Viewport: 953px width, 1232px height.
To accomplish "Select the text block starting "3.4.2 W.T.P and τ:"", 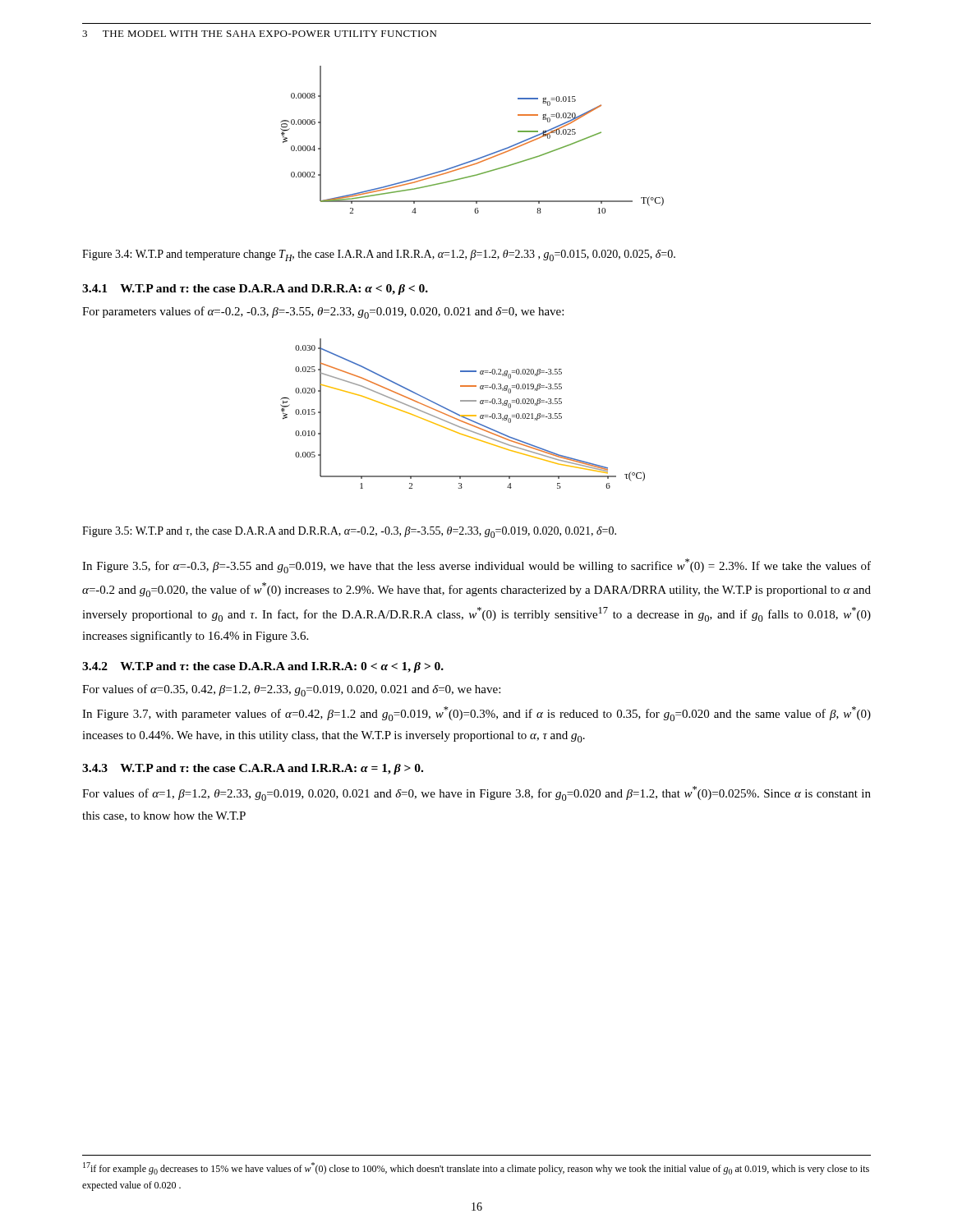I will click(x=263, y=666).
